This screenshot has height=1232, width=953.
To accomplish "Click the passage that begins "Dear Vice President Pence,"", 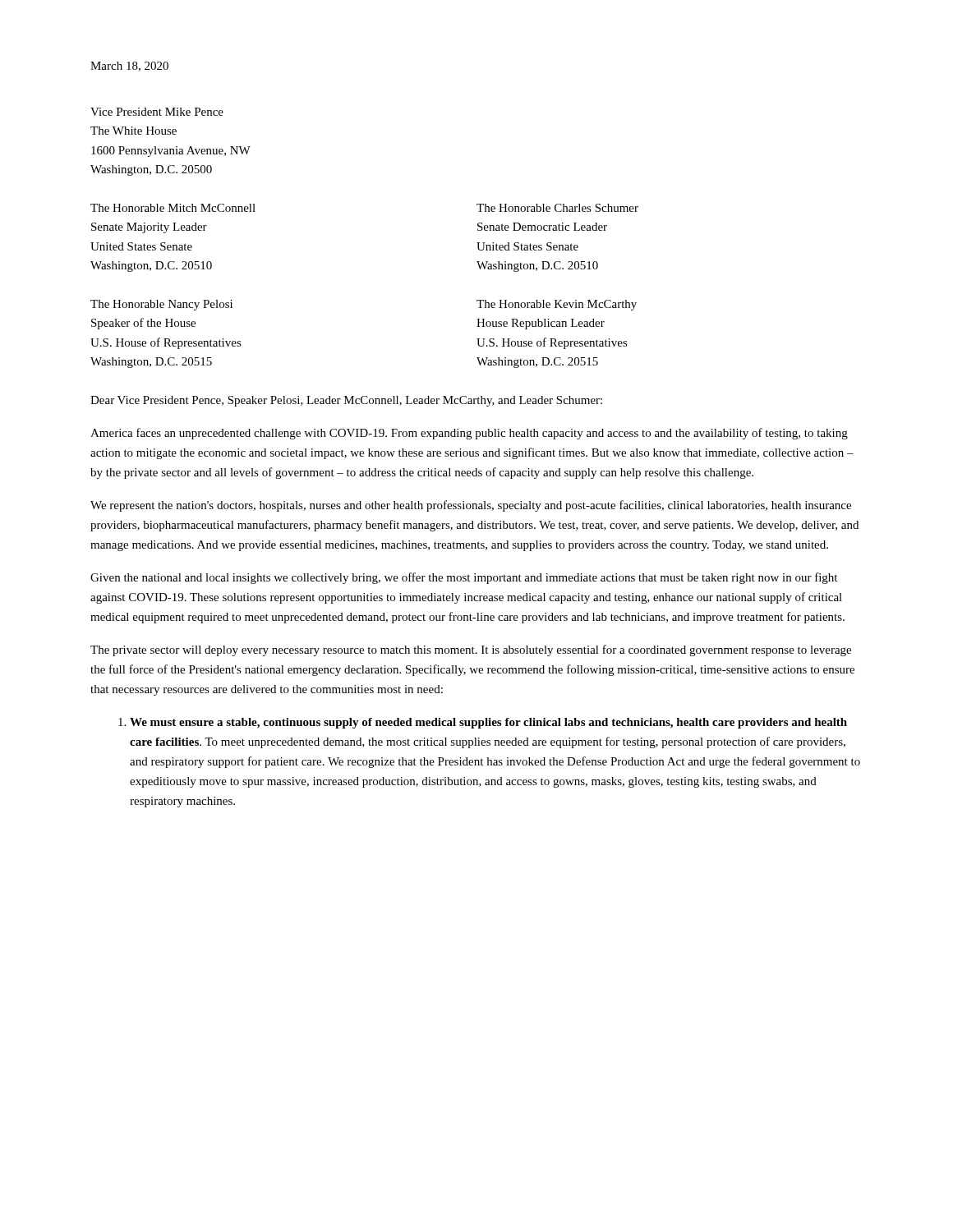I will (347, 400).
